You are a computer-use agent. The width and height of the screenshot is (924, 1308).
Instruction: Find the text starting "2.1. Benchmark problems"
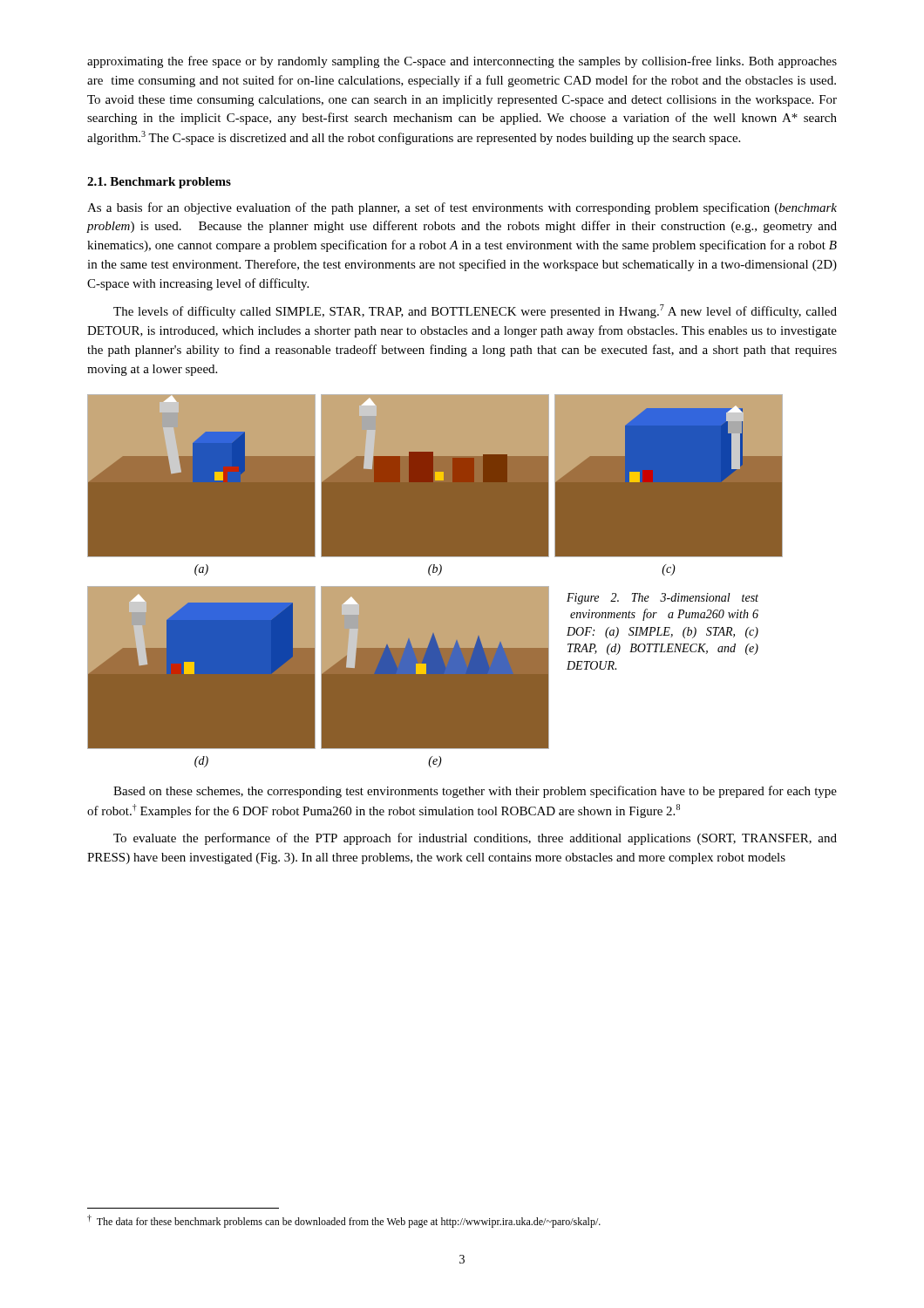pos(159,181)
